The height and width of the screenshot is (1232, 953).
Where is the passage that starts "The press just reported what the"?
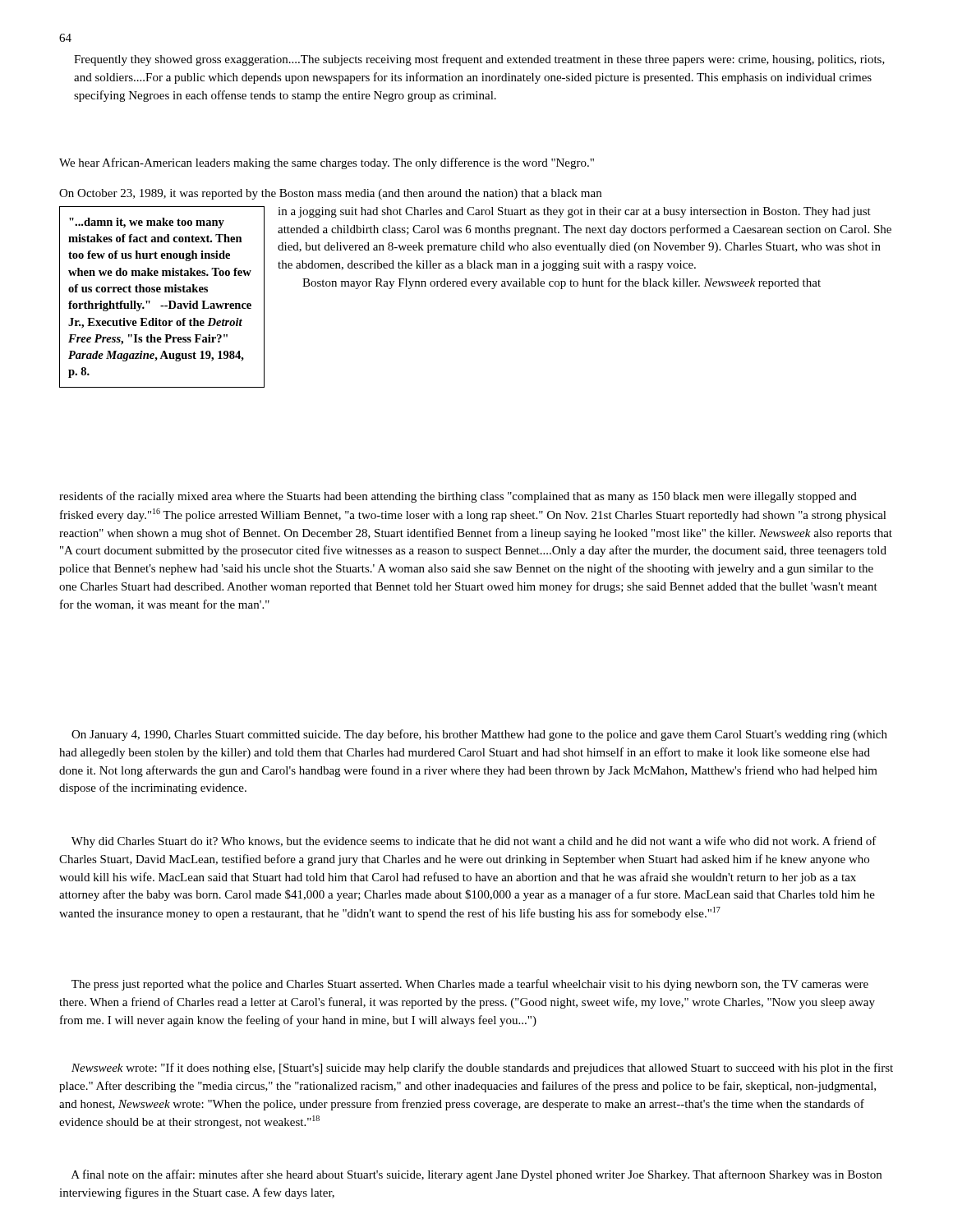point(467,1002)
